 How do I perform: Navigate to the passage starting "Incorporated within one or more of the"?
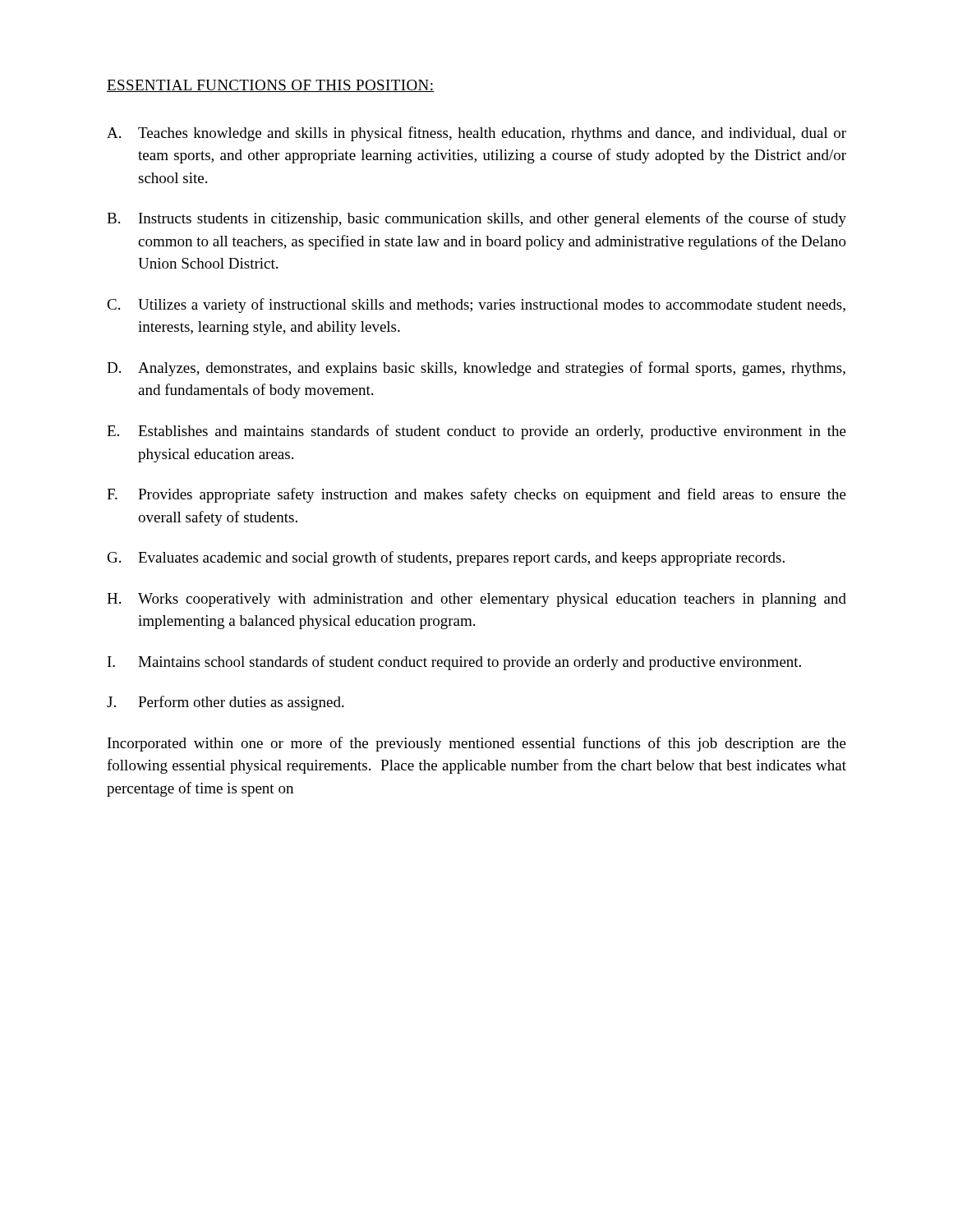(x=476, y=766)
